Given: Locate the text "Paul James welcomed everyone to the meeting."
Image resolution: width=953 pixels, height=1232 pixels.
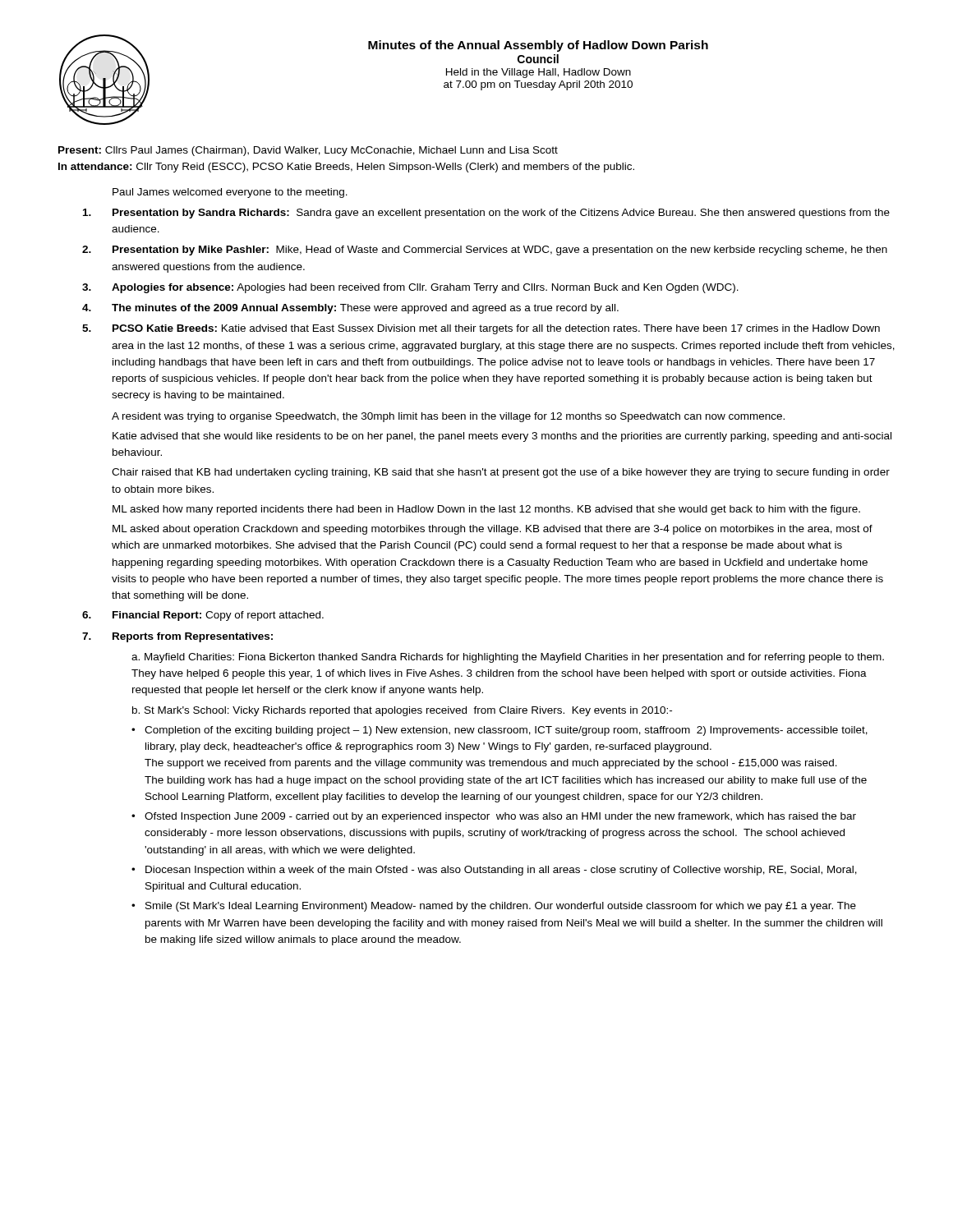Looking at the screenshot, I should coord(230,191).
